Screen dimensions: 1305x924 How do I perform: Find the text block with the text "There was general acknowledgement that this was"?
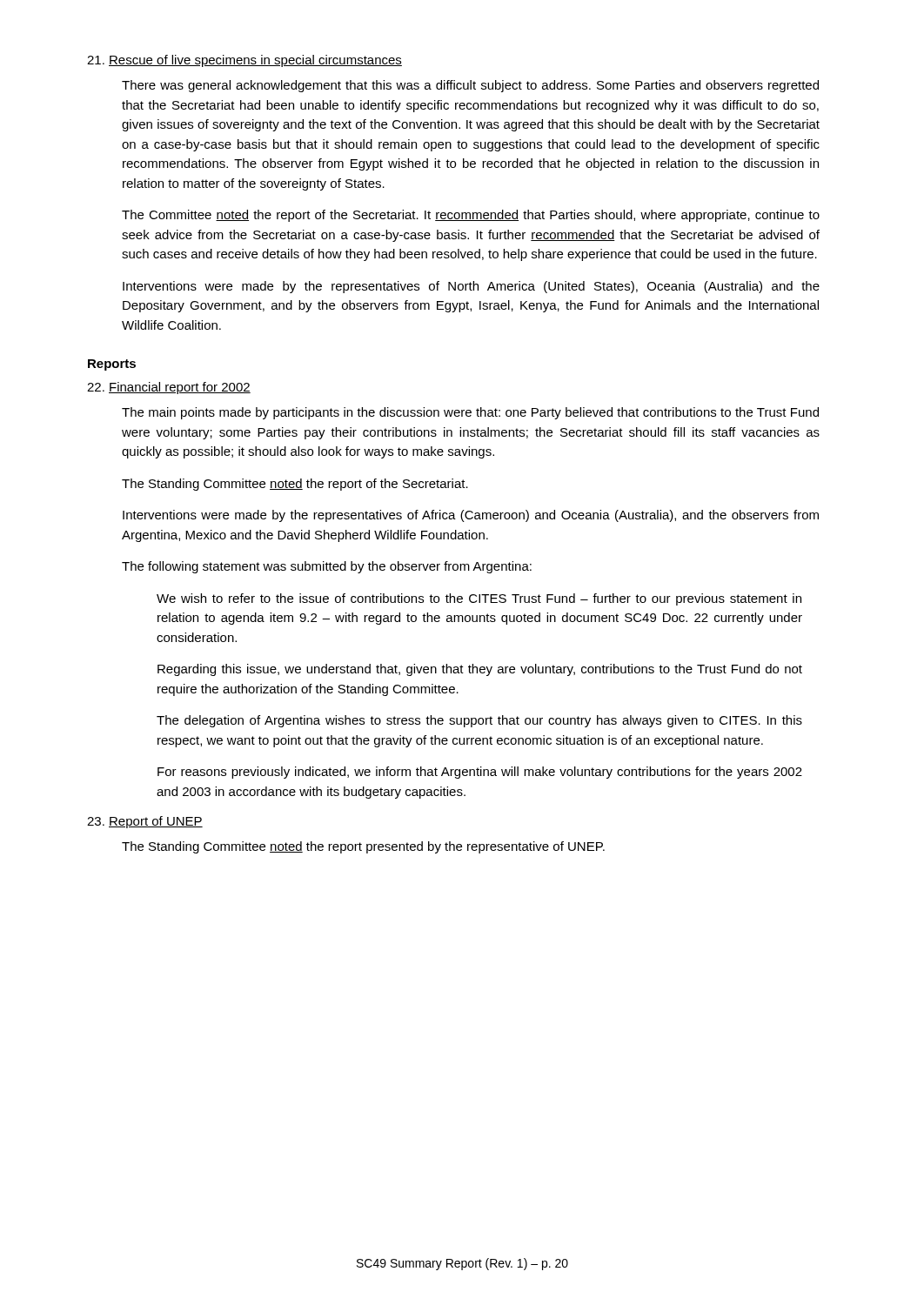pos(471,134)
